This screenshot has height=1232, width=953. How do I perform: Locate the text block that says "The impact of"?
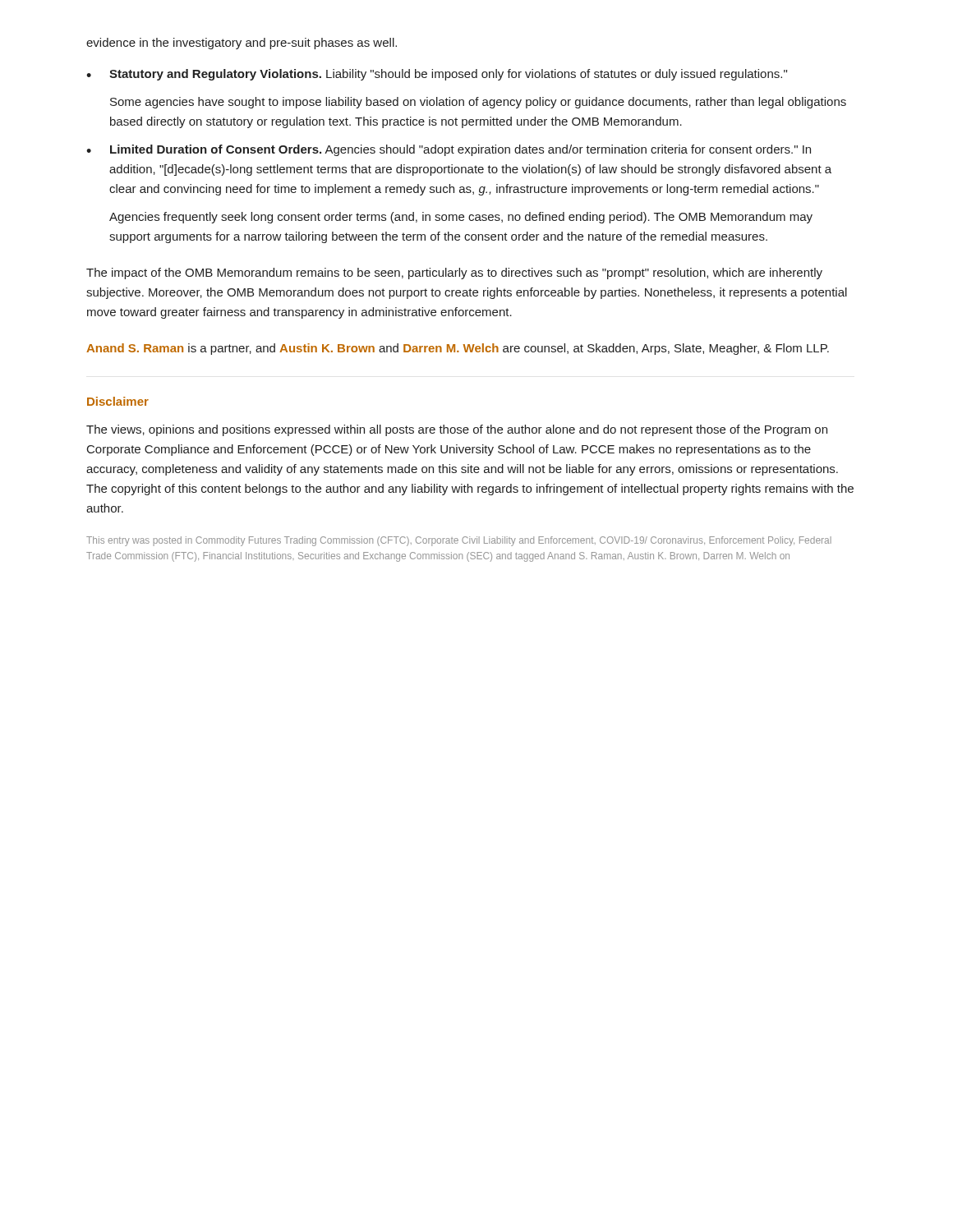pos(467,292)
